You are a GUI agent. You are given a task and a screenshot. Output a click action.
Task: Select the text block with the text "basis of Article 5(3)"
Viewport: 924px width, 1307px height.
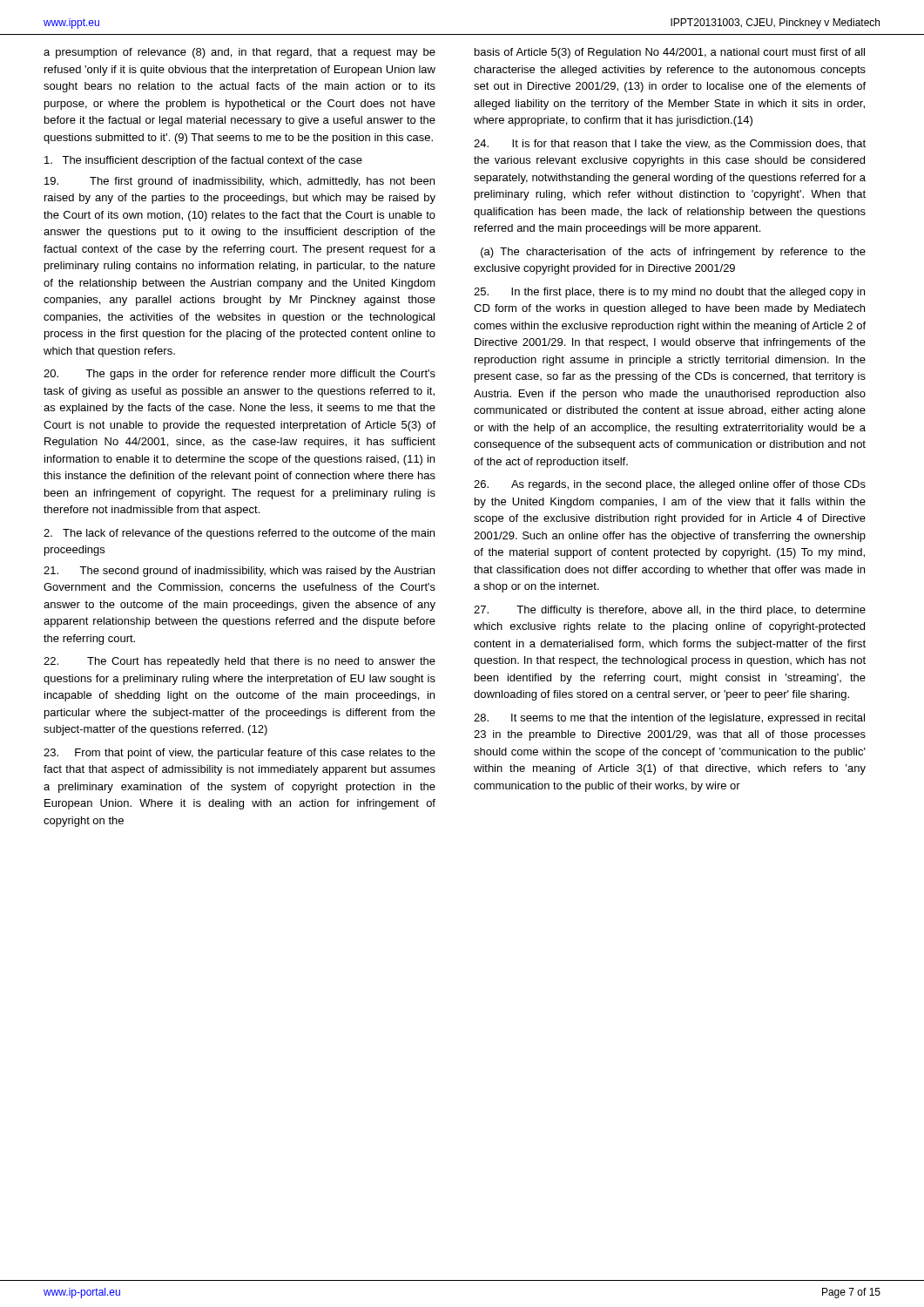click(x=670, y=86)
